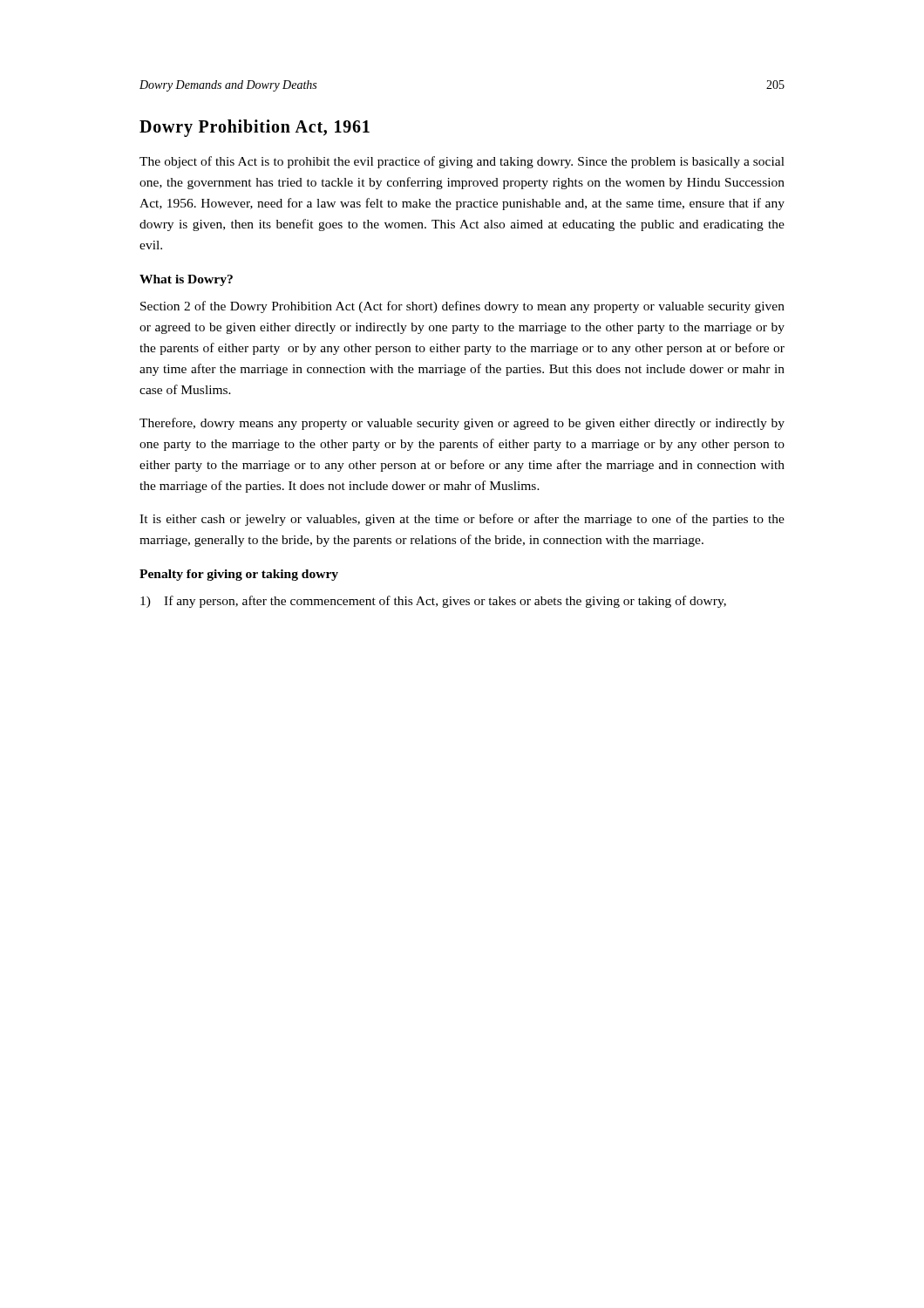Point to the text block starting "Dowry Prohibition Act,"

[255, 128]
